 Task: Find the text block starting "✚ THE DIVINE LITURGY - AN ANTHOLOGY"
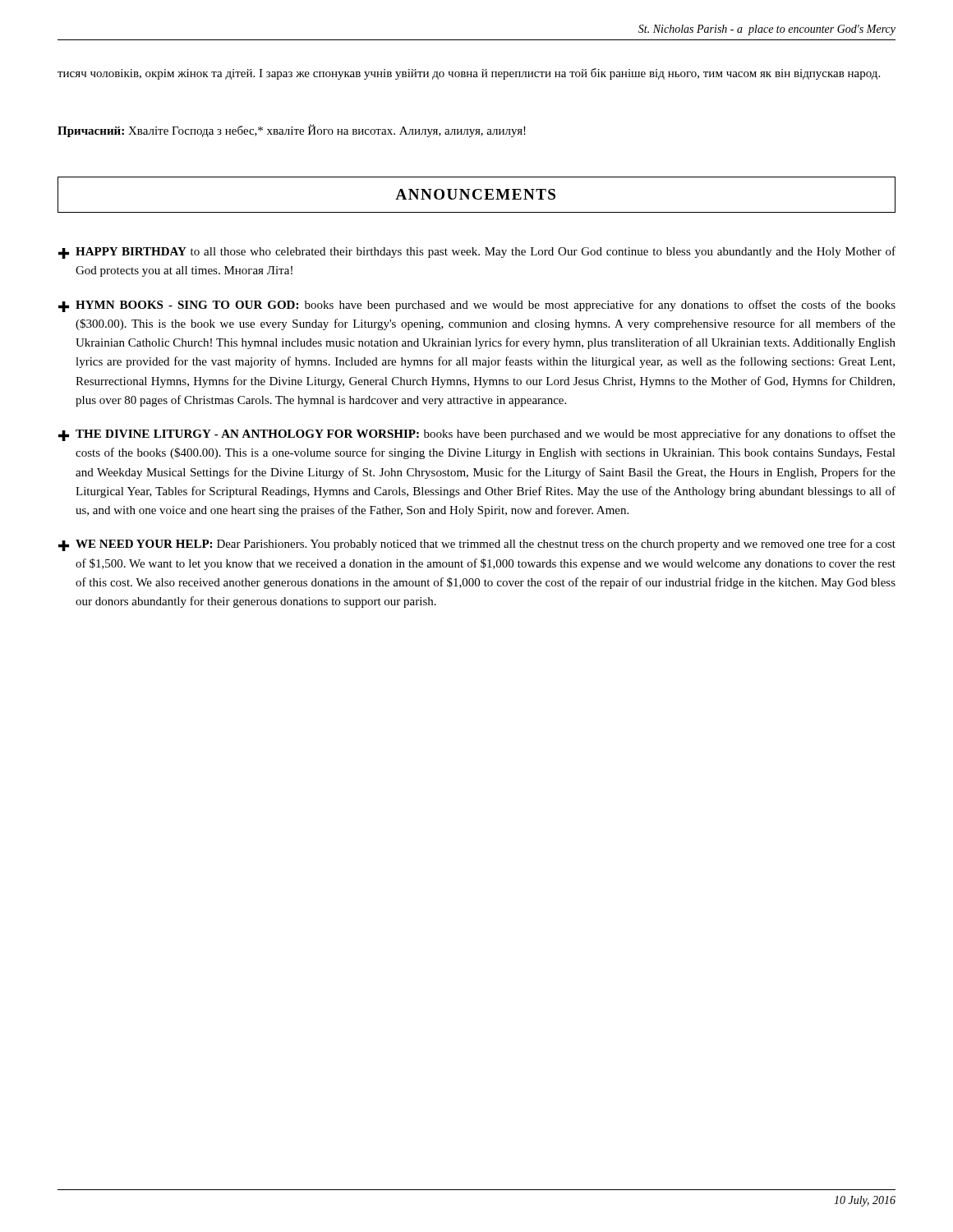(476, 472)
